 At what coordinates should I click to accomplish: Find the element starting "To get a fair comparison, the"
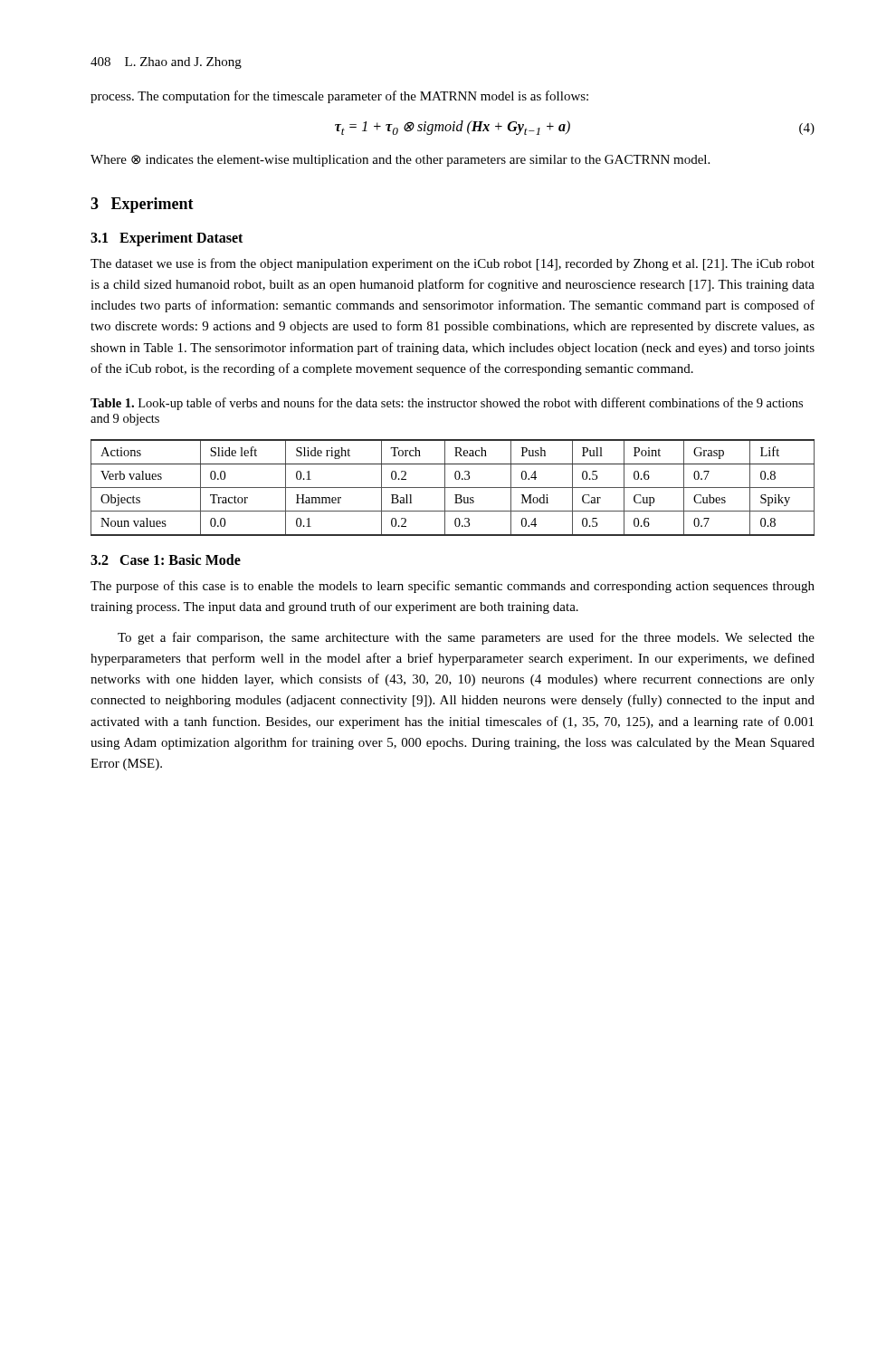[453, 700]
